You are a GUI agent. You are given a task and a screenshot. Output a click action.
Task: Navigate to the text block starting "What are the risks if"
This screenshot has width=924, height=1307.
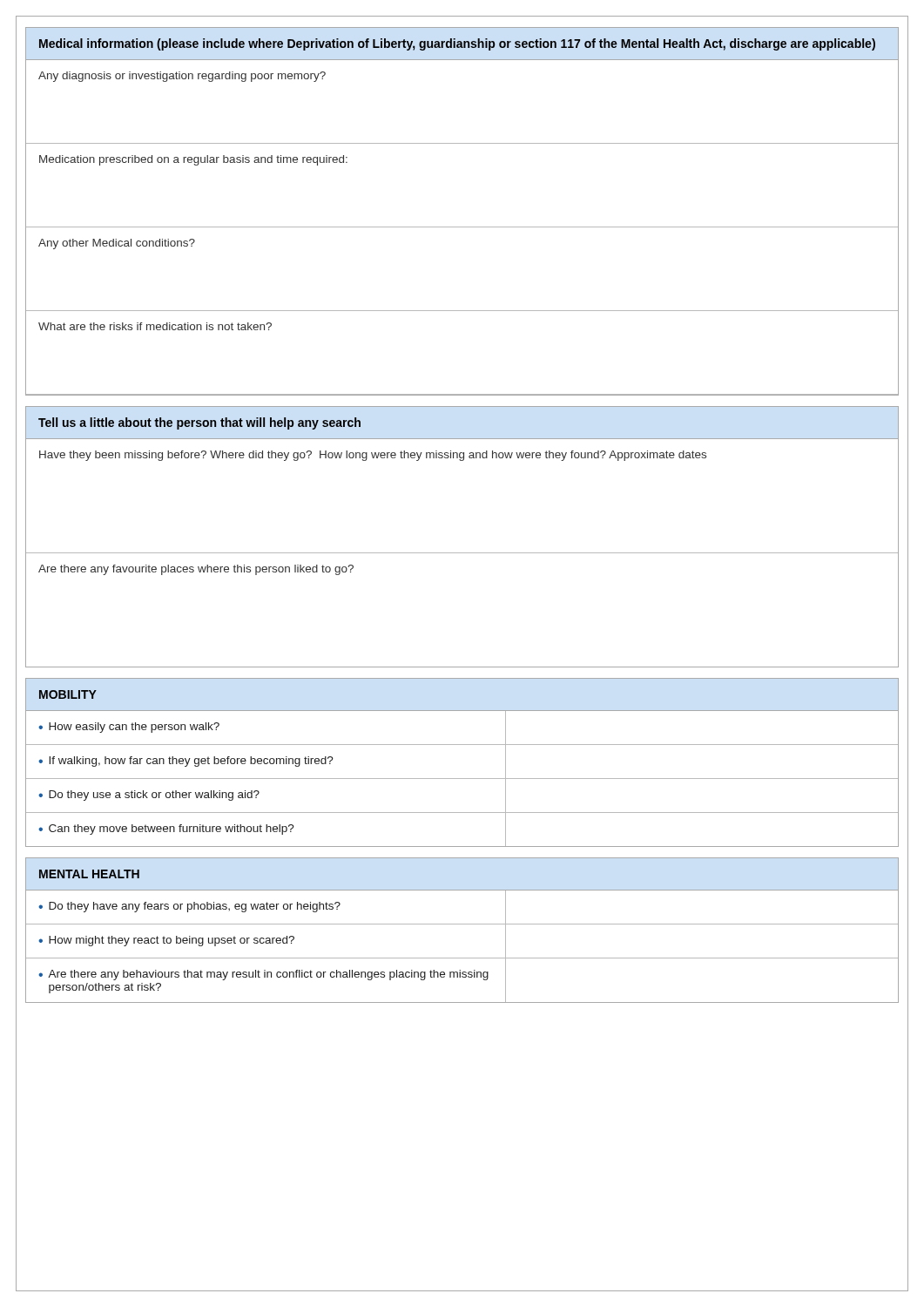(x=155, y=326)
